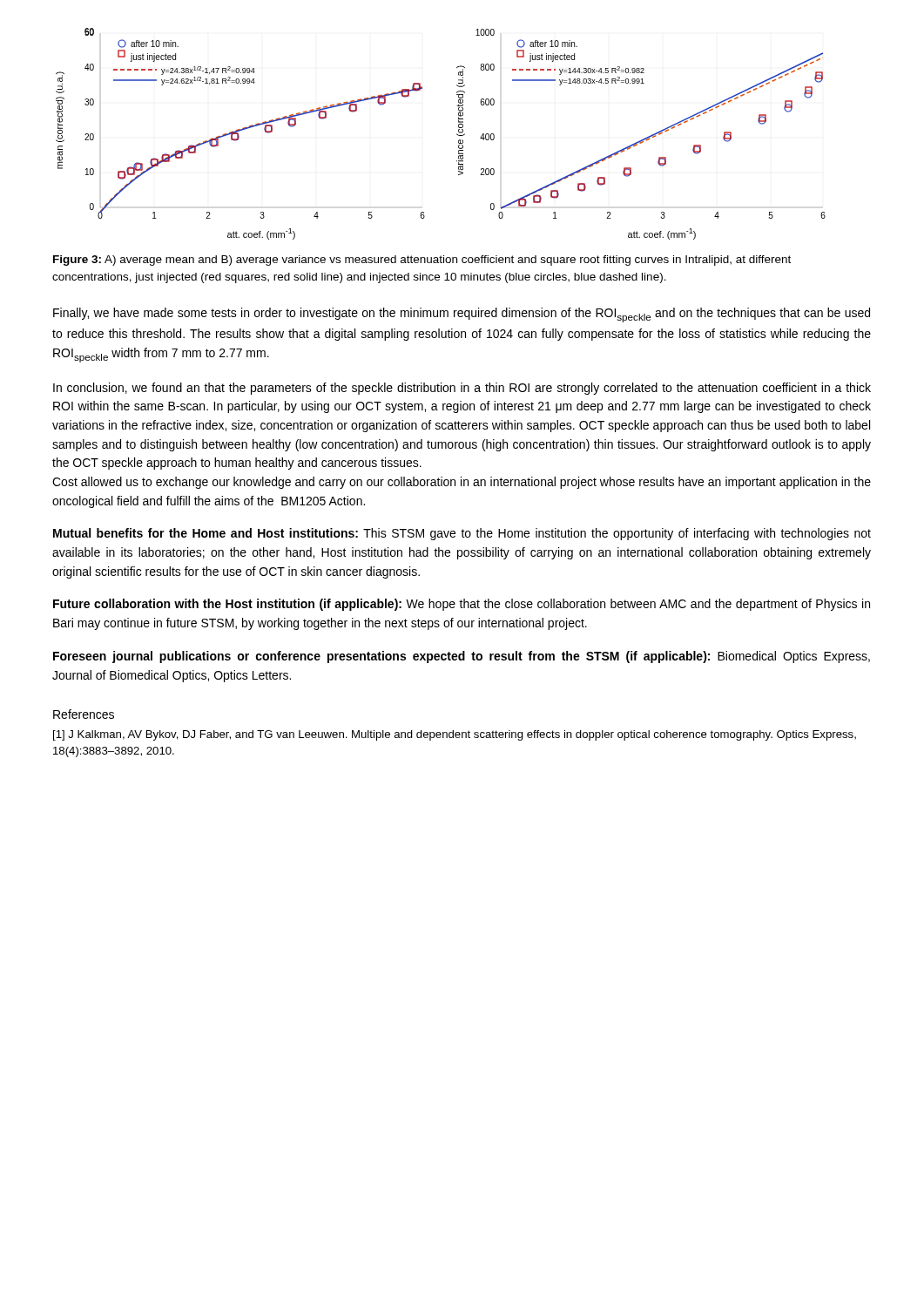Find the block on this page that starts "Foreseen journal publications or conference presentations"
The image size is (924, 1307).
pyautogui.click(x=462, y=665)
